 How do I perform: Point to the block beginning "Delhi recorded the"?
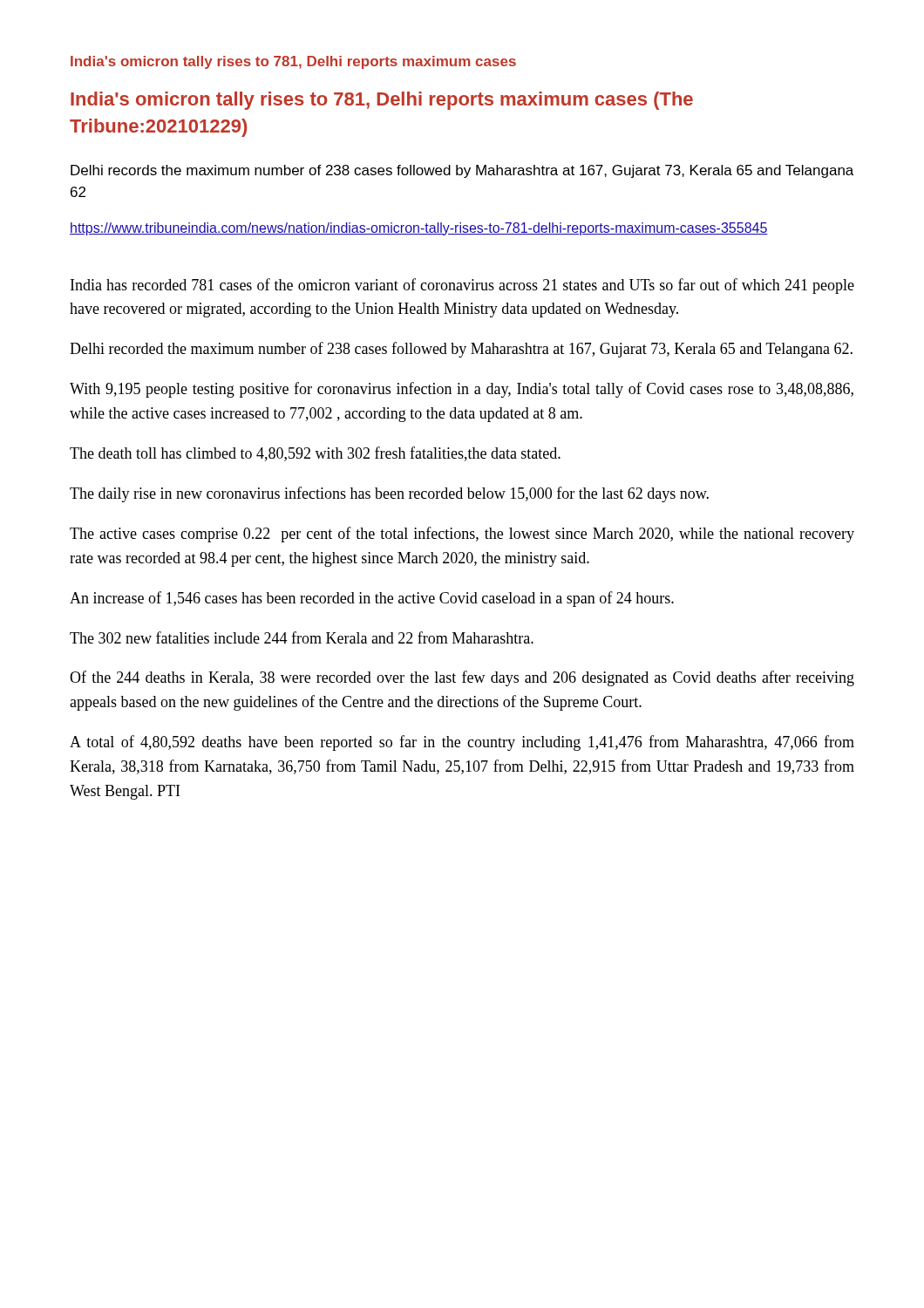coord(462,350)
